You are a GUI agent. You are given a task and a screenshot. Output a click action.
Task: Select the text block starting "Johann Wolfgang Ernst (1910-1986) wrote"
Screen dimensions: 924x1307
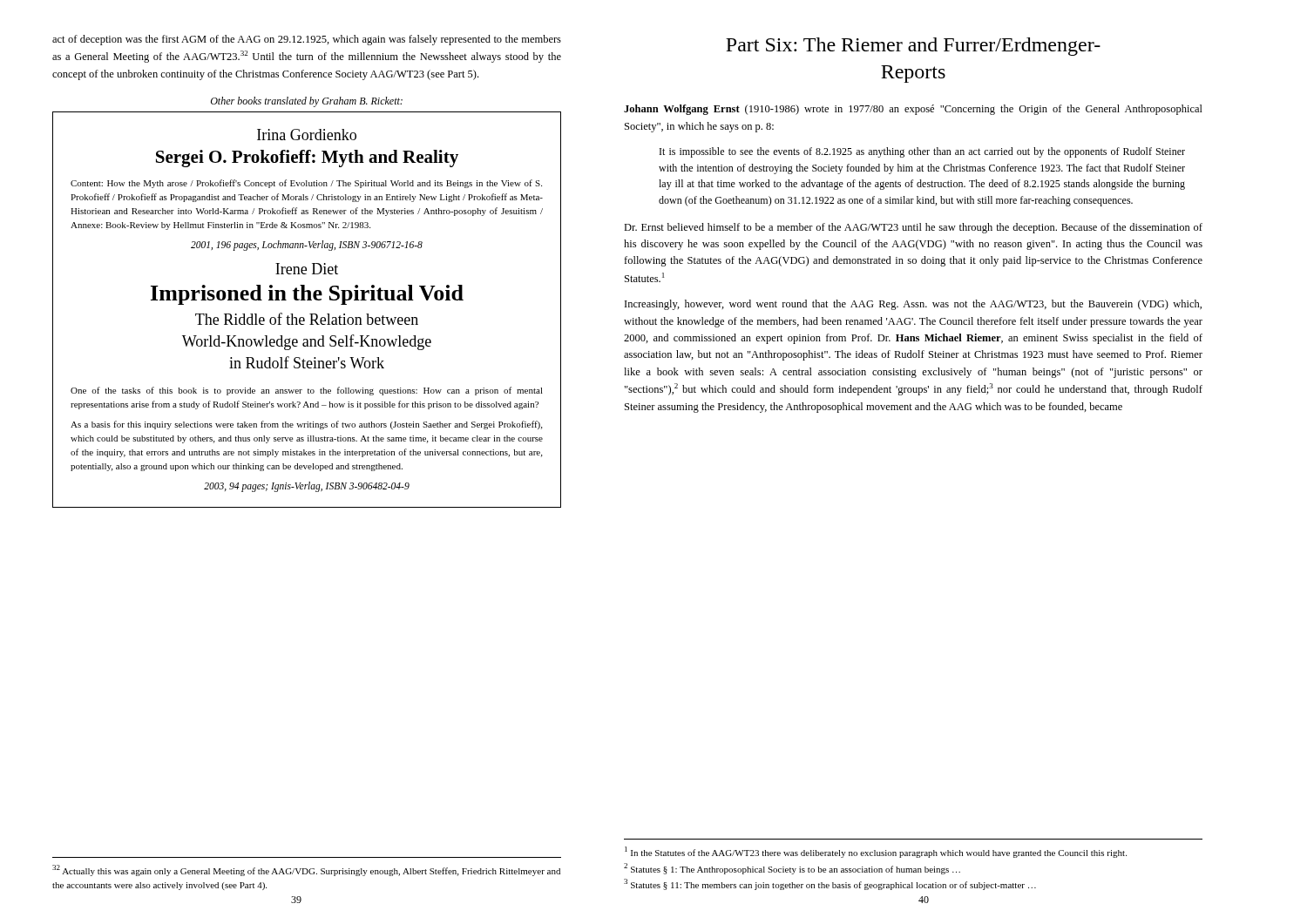click(x=913, y=118)
